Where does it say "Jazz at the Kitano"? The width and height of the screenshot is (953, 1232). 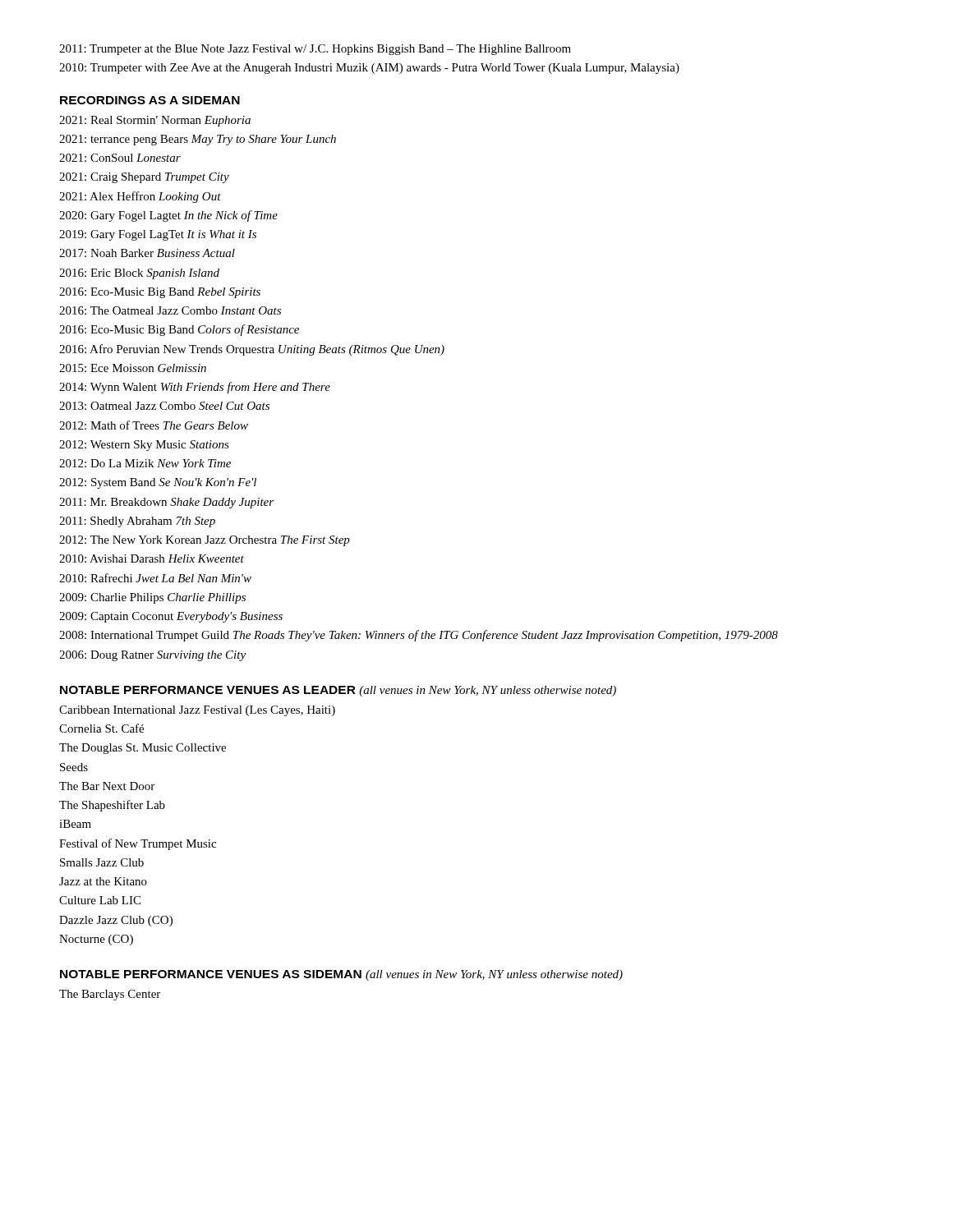[103, 881]
